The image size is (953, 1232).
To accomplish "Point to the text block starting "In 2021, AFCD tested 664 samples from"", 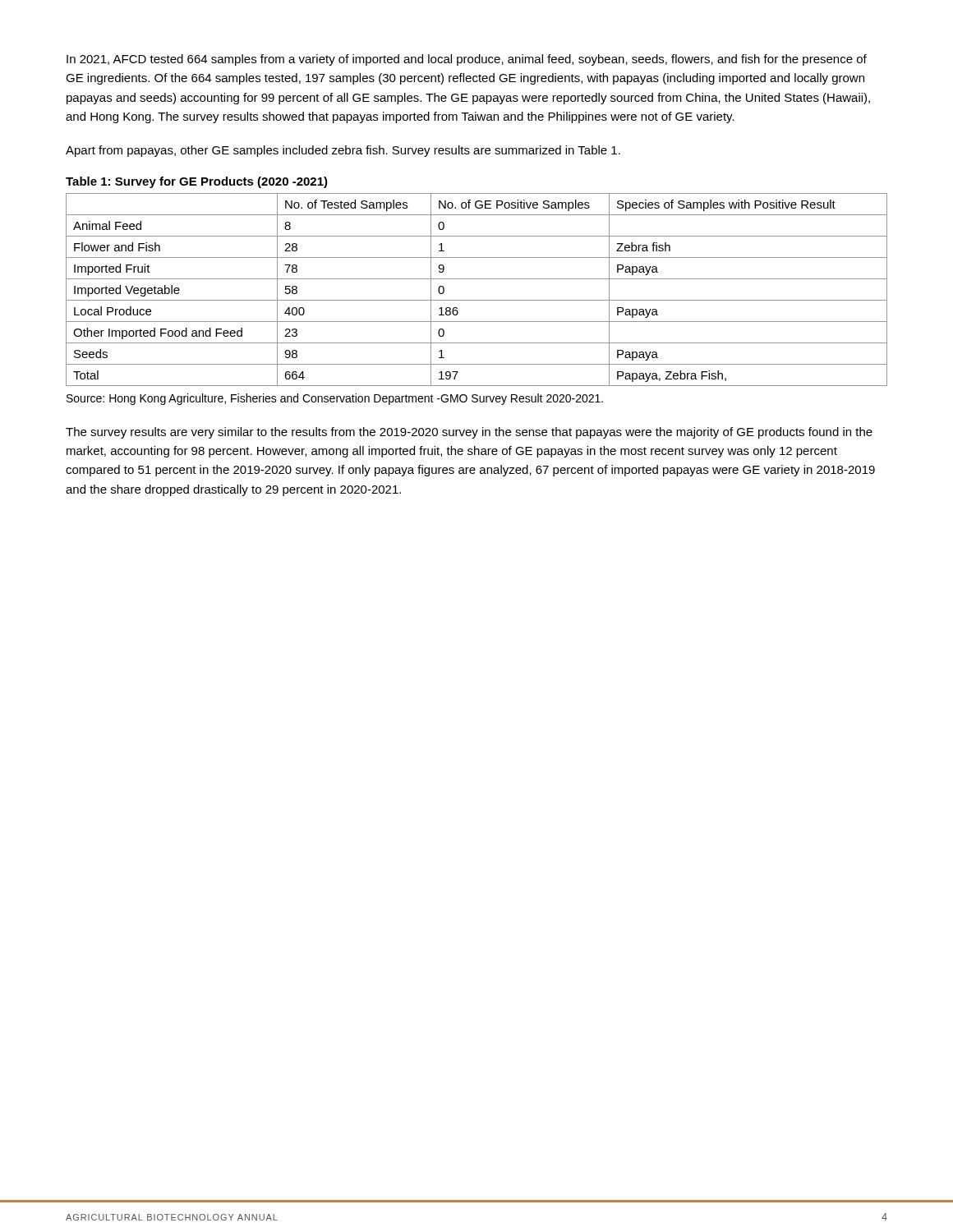I will coord(468,87).
